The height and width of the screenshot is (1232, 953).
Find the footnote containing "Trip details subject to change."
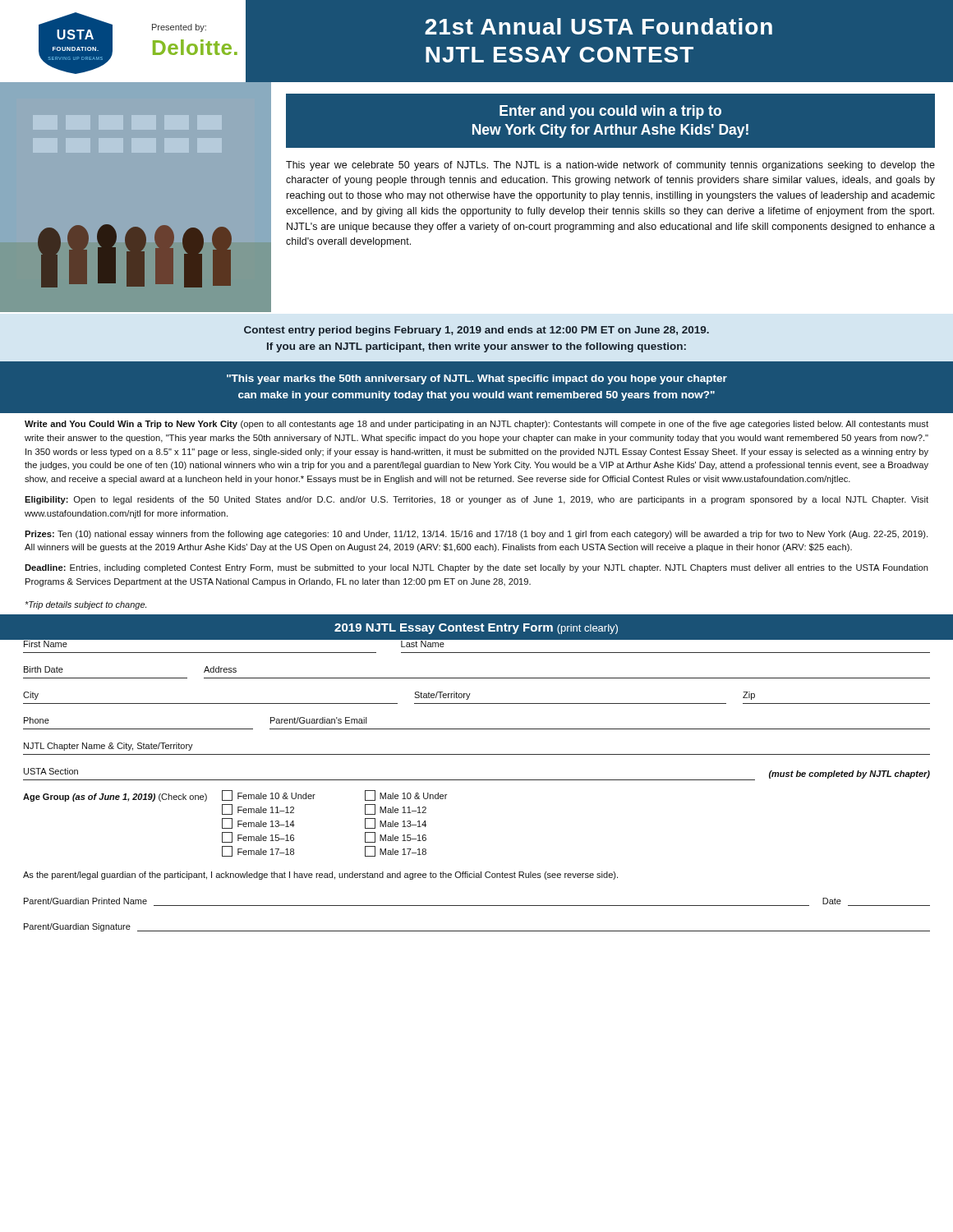click(86, 605)
